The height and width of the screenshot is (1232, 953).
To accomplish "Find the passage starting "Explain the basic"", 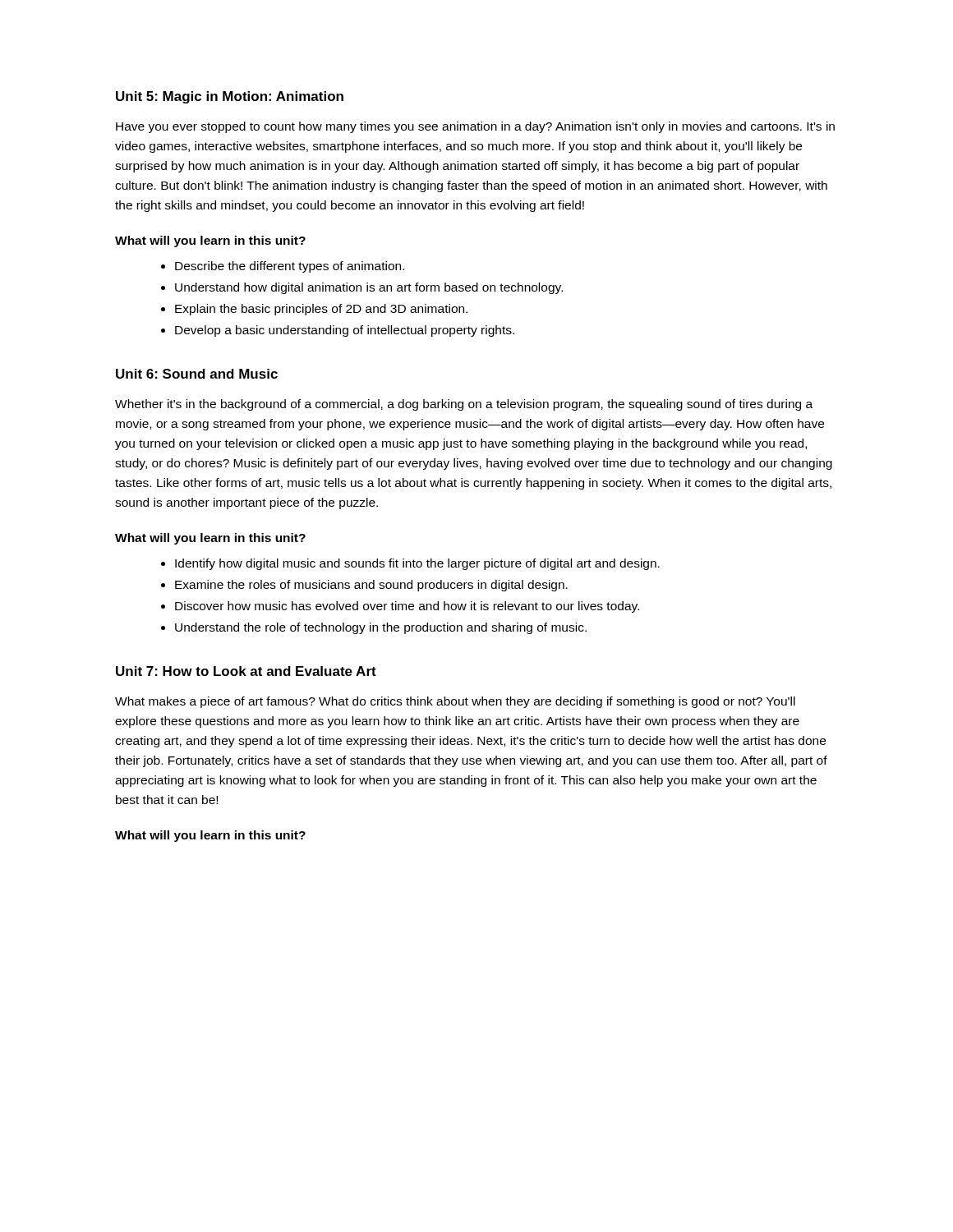I will pyautogui.click(x=321, y=308).
